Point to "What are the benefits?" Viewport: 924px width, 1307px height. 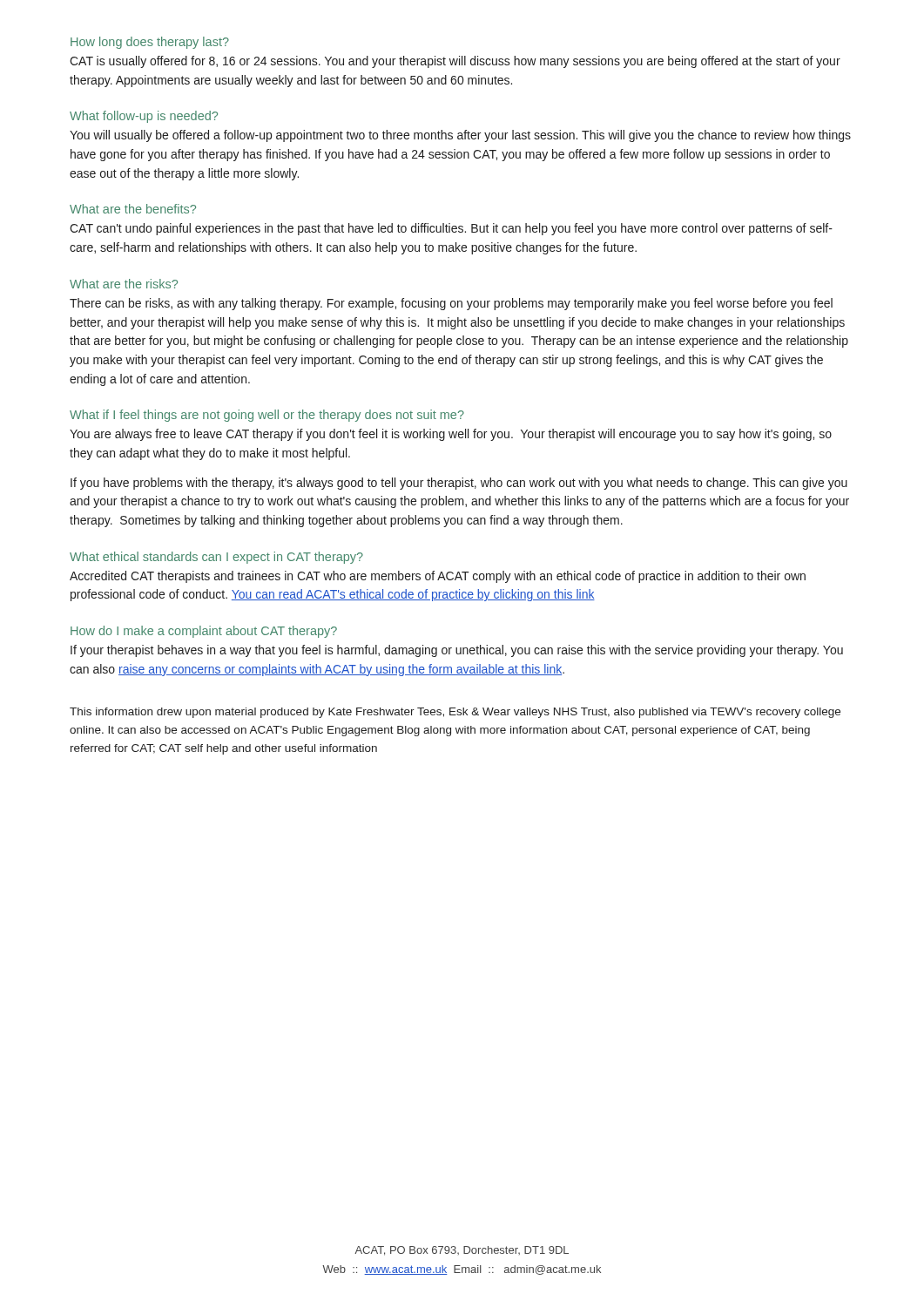133,210
